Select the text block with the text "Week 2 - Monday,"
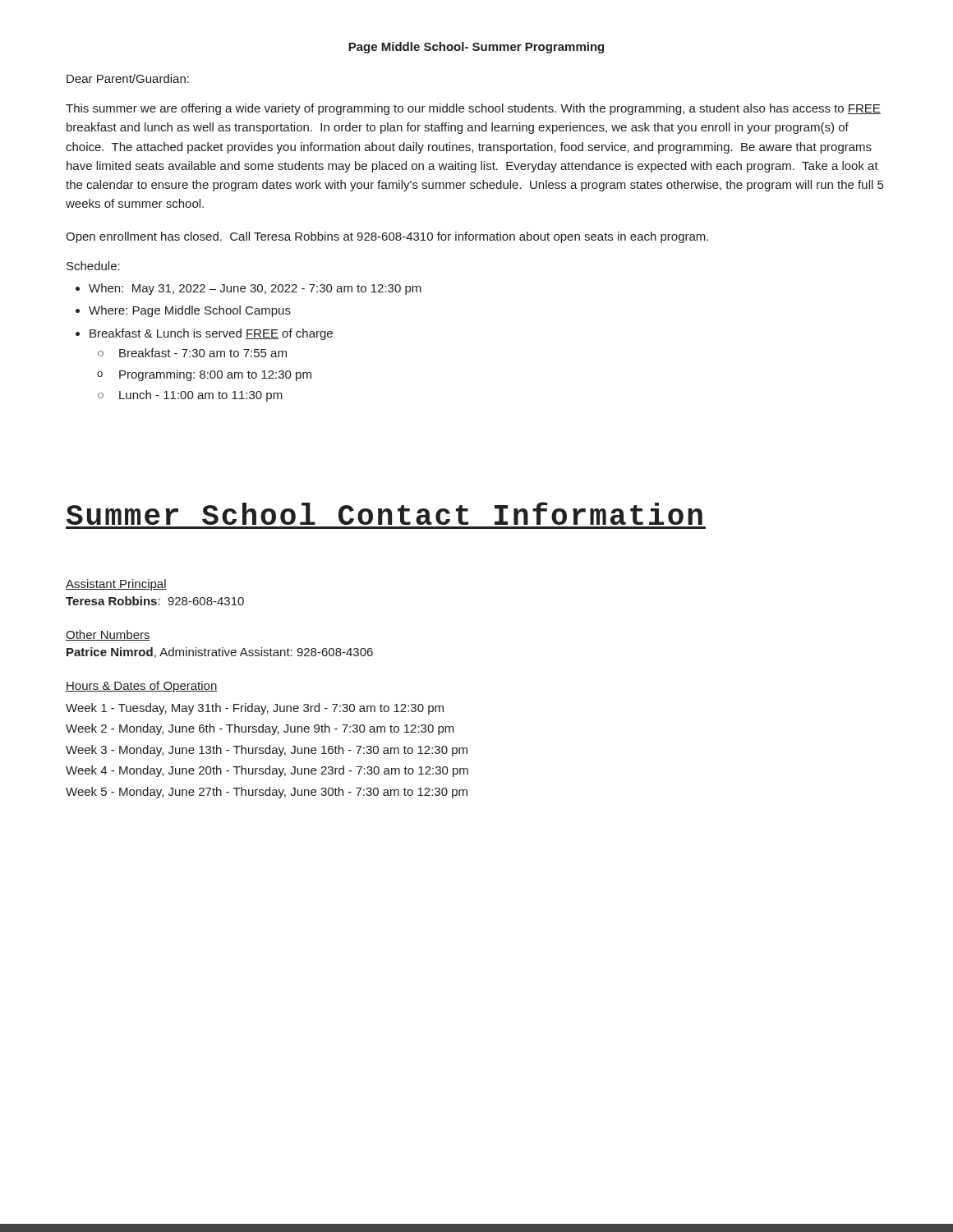Image resolution: width=953 pixels, height=1232 pixels. pyautogui.click(x=260, y=728)
